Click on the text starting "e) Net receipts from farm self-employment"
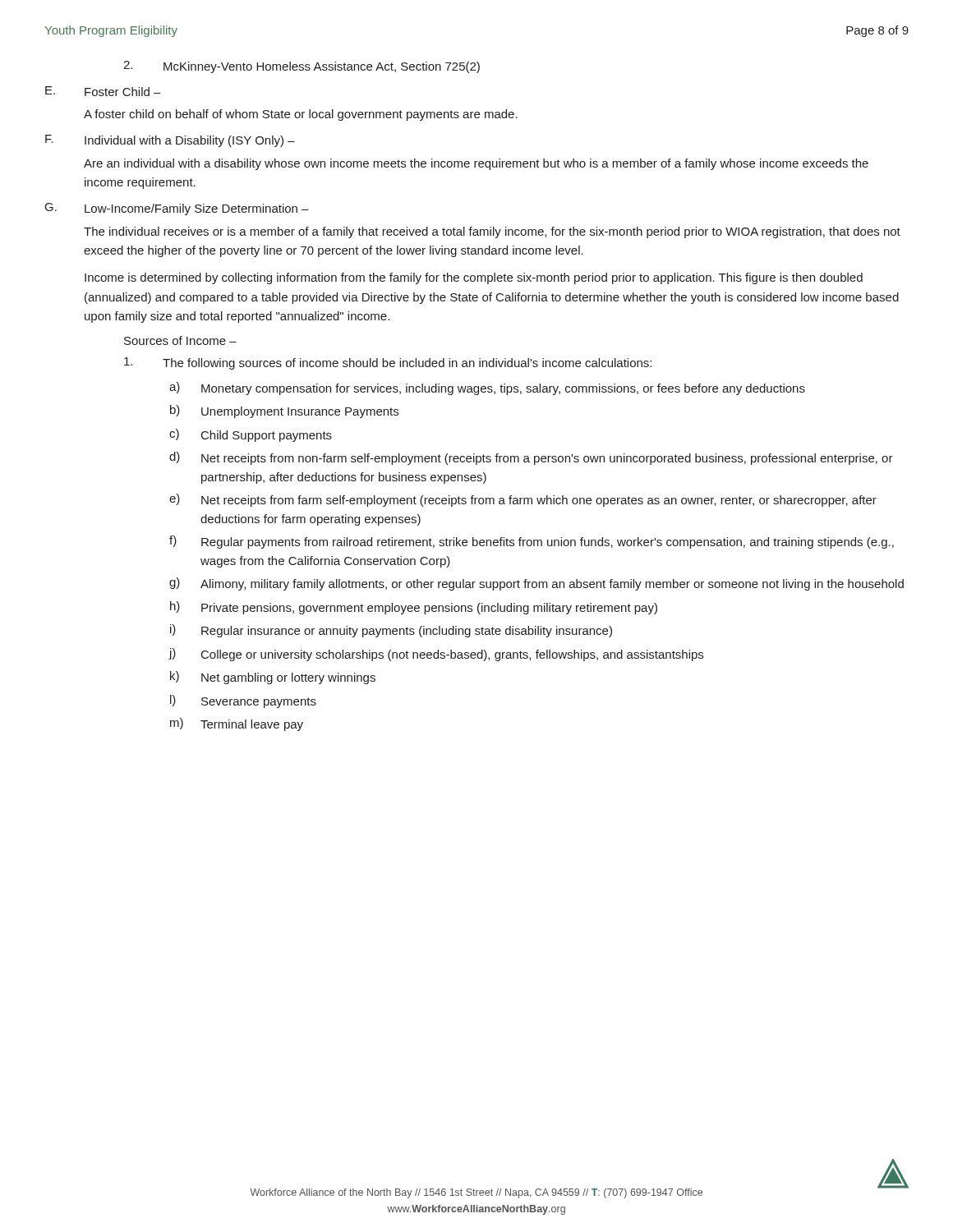The height and width of the screenshot is (1232, 953). [539, 510]
